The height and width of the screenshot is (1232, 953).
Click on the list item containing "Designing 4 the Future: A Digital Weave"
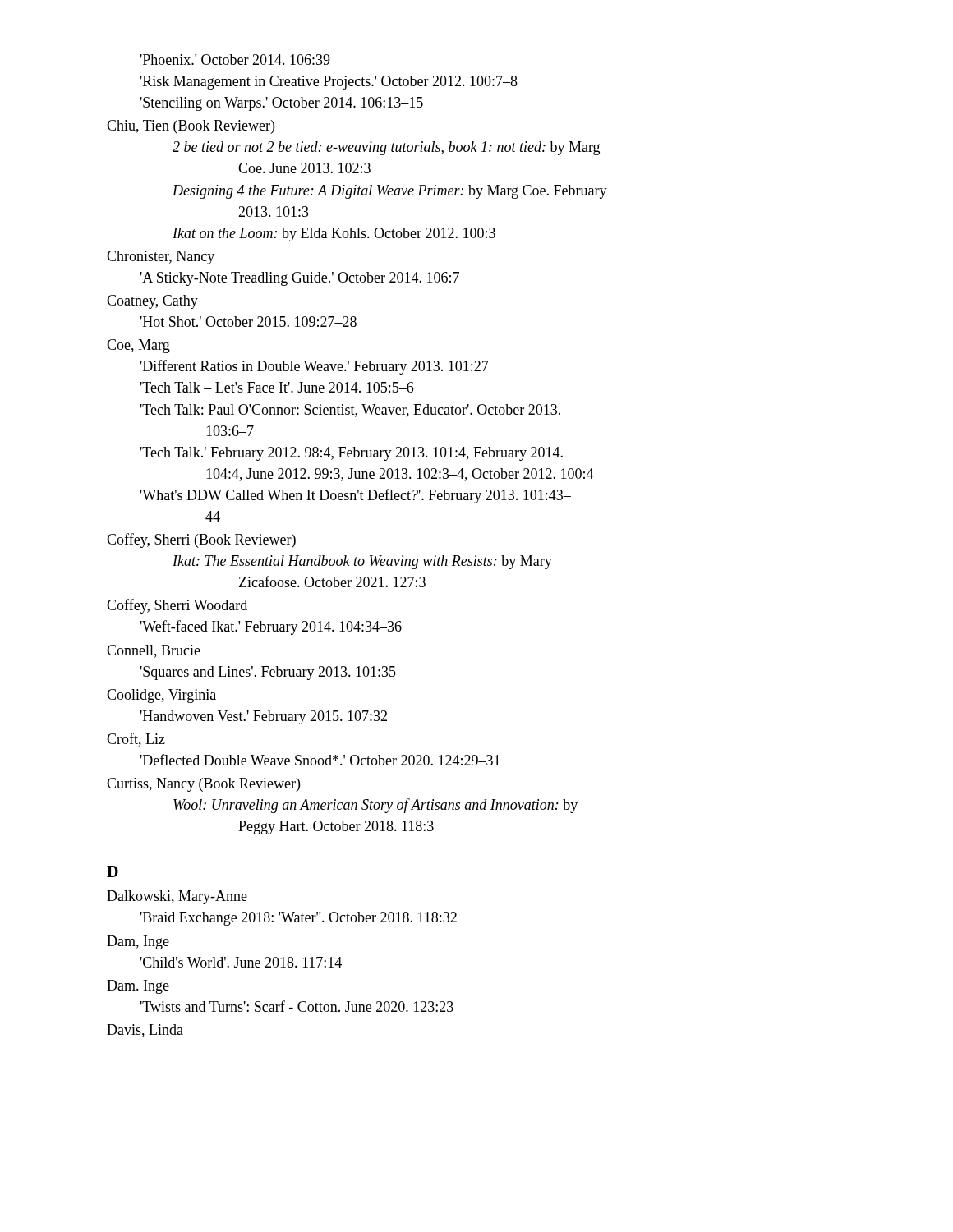click(390, 201)
